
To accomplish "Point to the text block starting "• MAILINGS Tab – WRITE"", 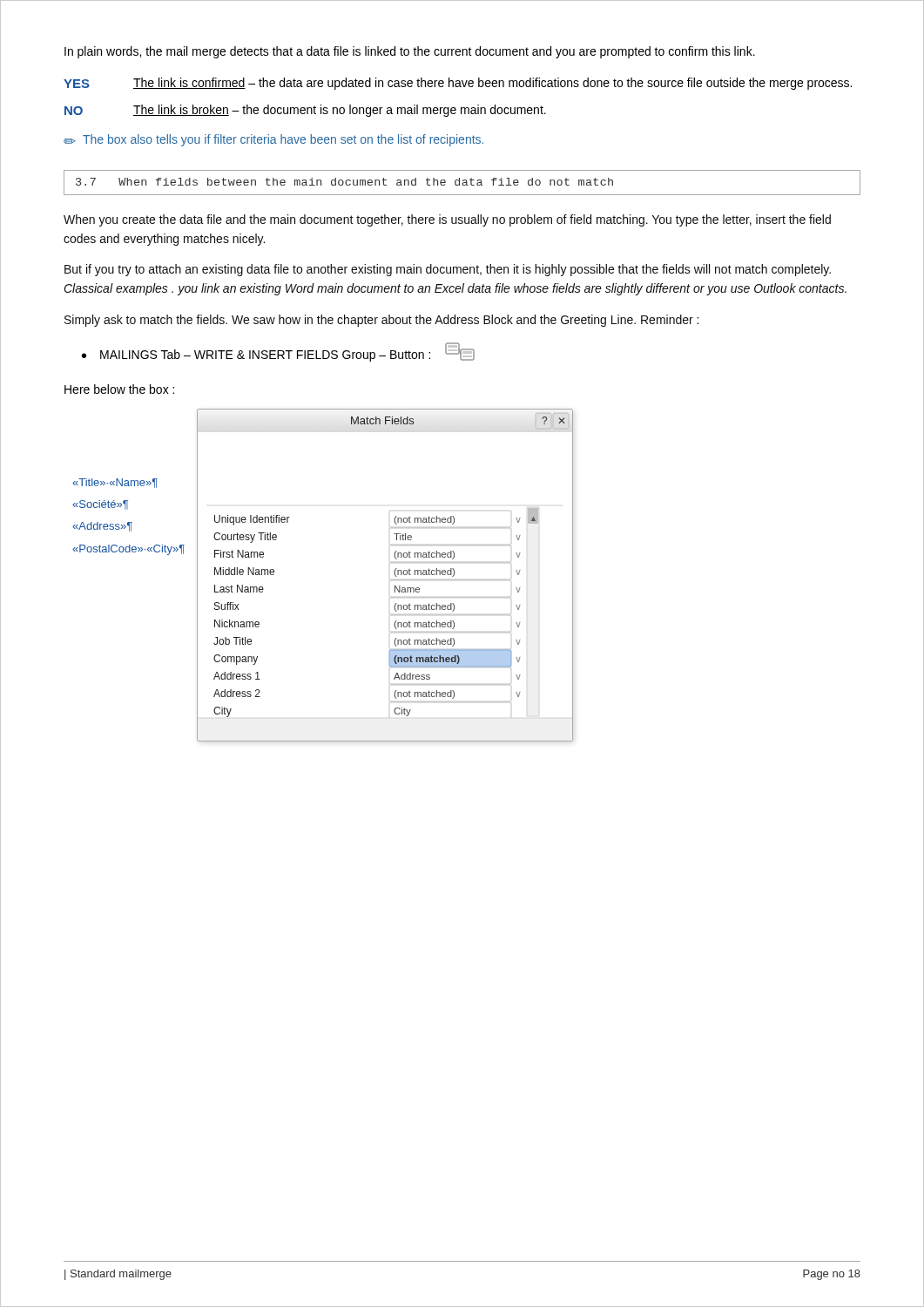I will (471, 355).
